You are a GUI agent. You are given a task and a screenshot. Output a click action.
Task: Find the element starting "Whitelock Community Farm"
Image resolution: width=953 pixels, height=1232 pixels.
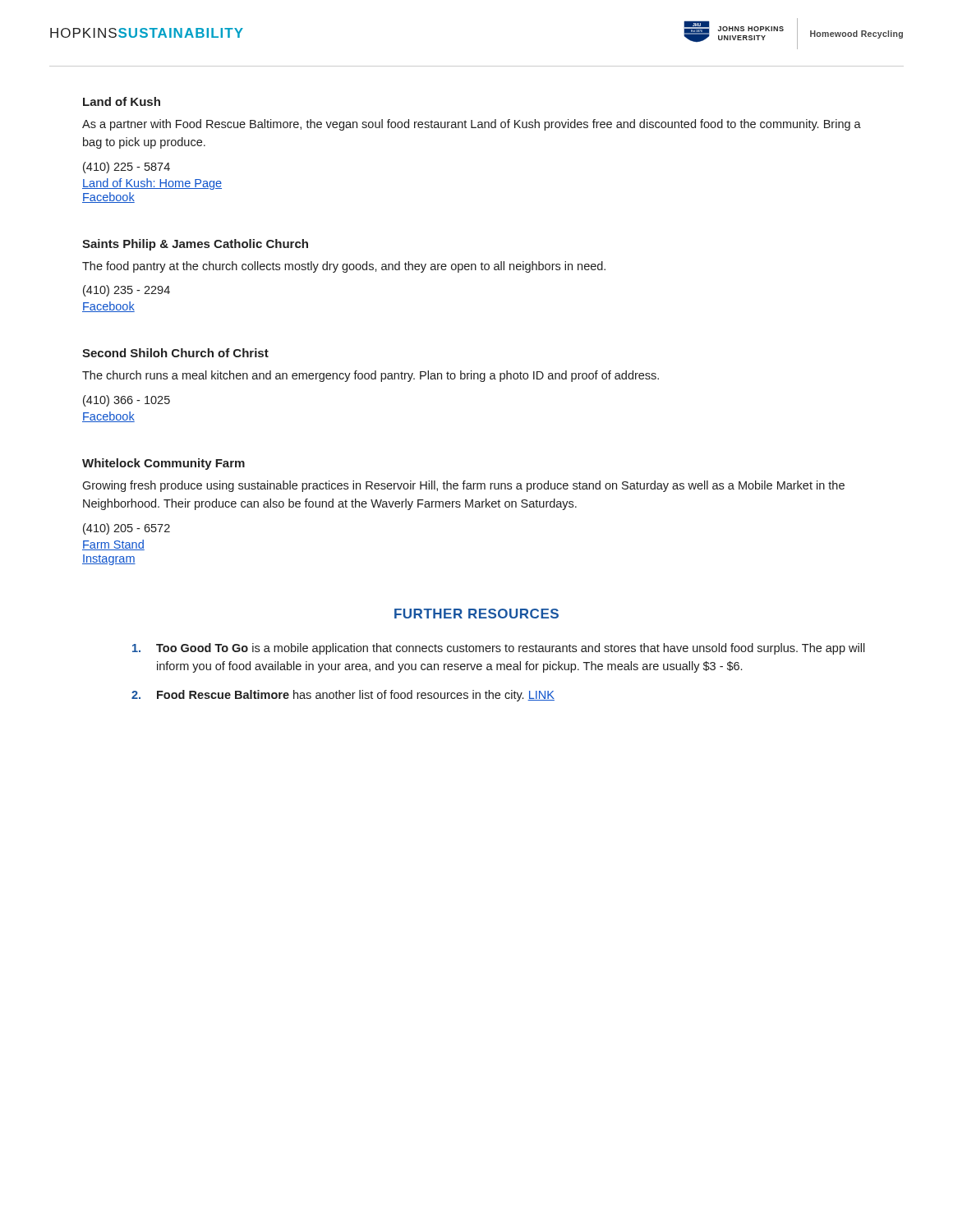(x=163, y=464)
